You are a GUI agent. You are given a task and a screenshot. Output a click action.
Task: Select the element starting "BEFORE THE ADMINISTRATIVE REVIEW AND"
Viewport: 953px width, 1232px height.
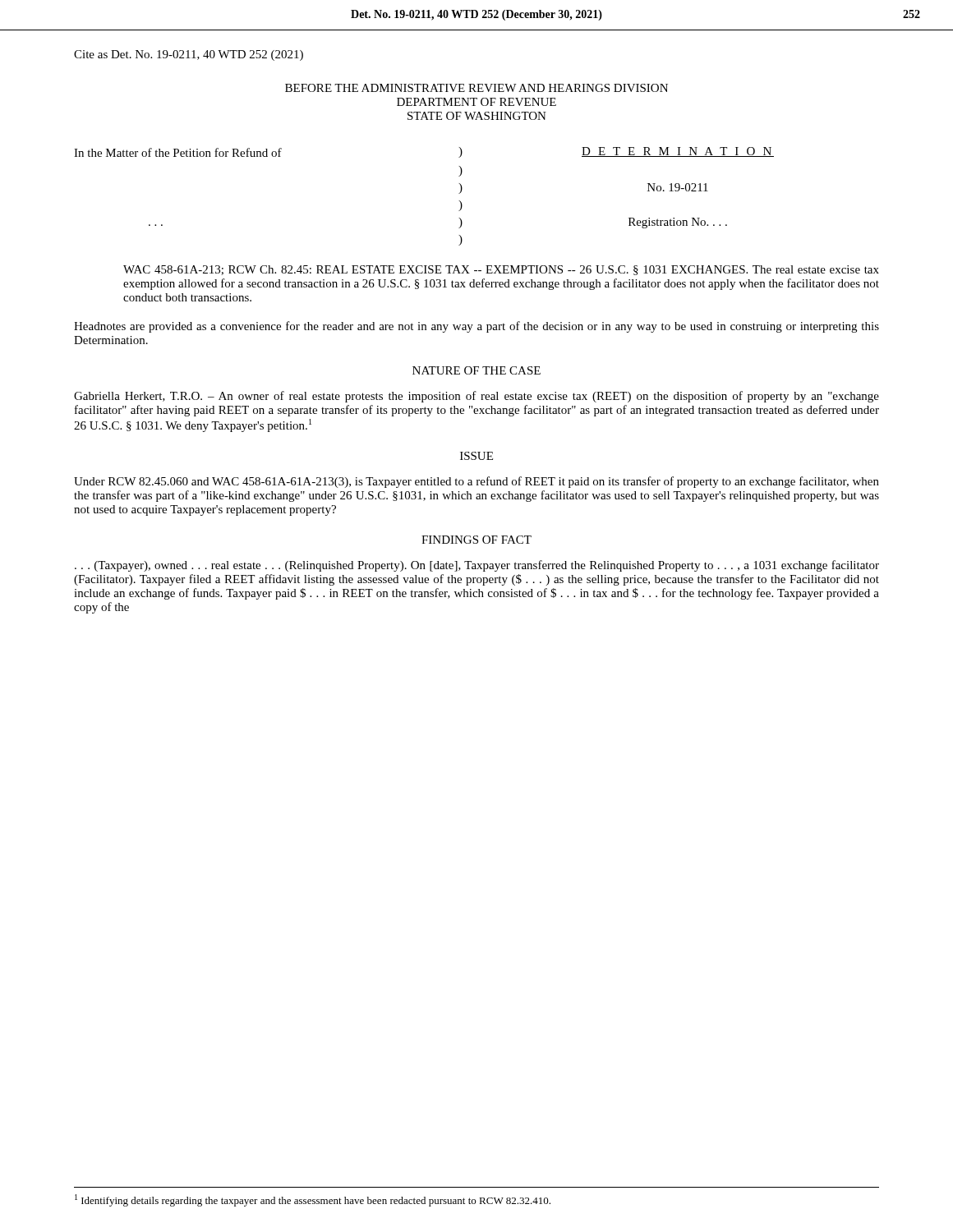click(x=476, y=102)
